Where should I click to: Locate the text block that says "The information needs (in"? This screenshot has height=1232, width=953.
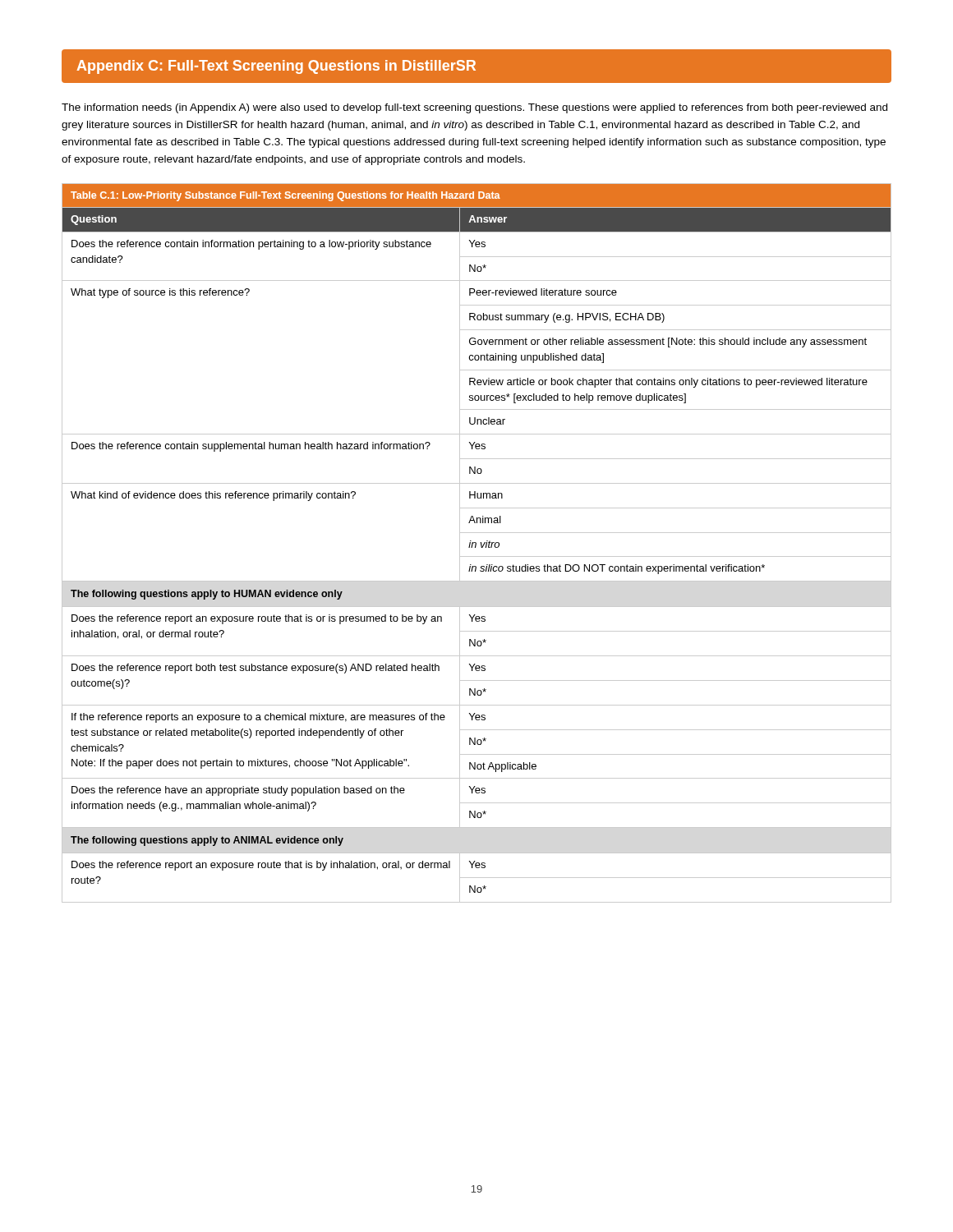pos(475,133)
